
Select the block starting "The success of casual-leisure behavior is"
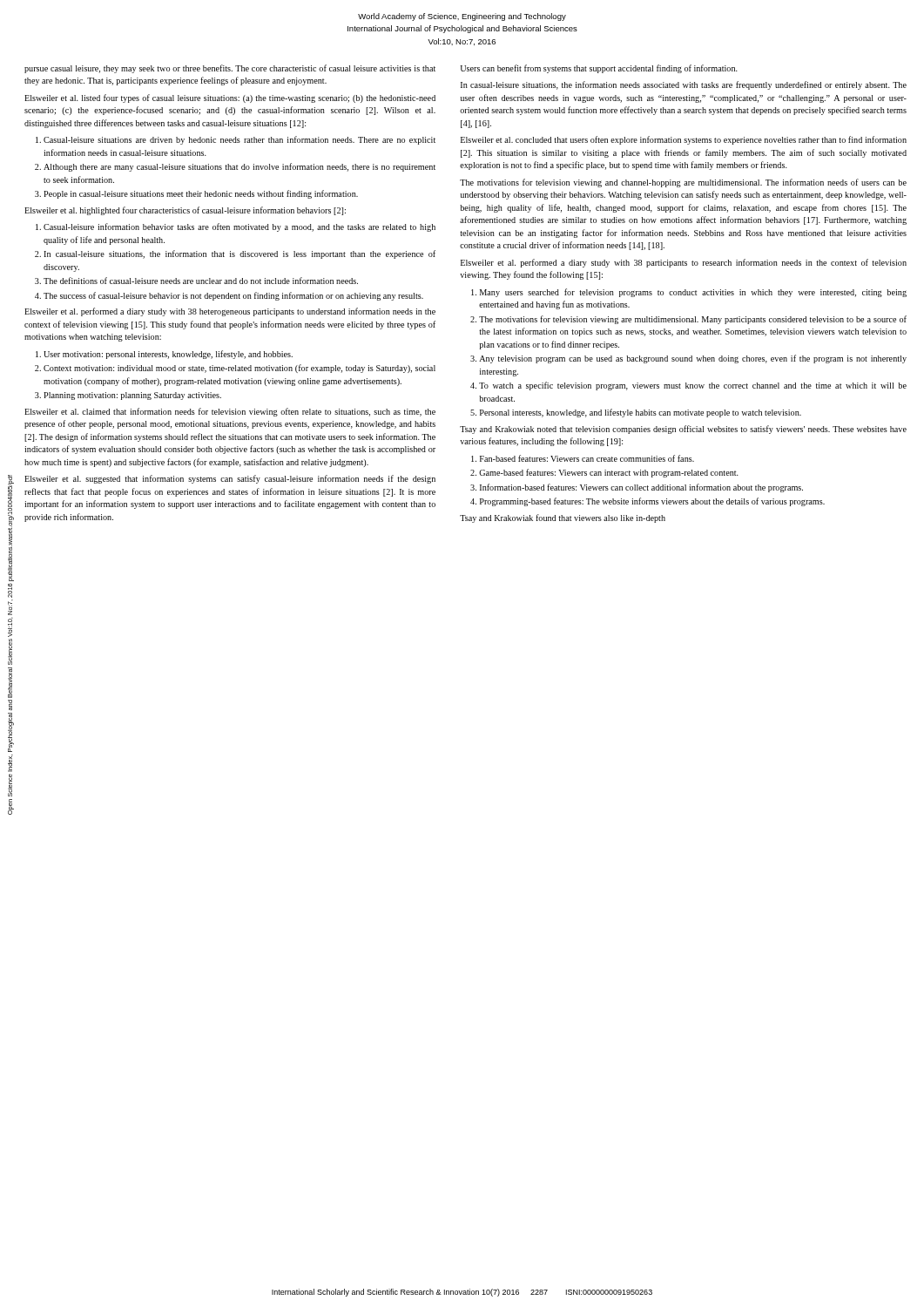coord(233,296)
